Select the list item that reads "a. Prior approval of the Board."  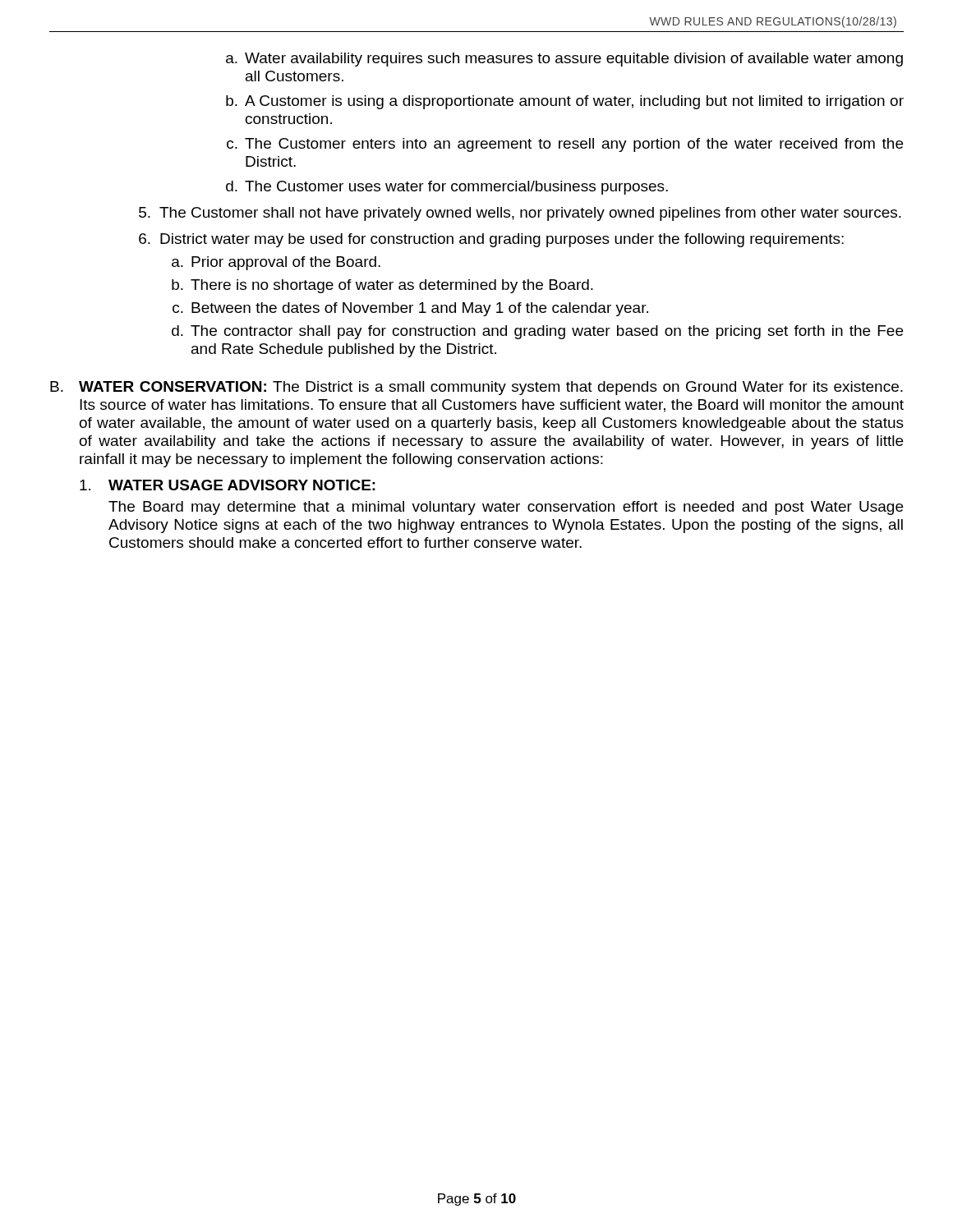(276, 263)
